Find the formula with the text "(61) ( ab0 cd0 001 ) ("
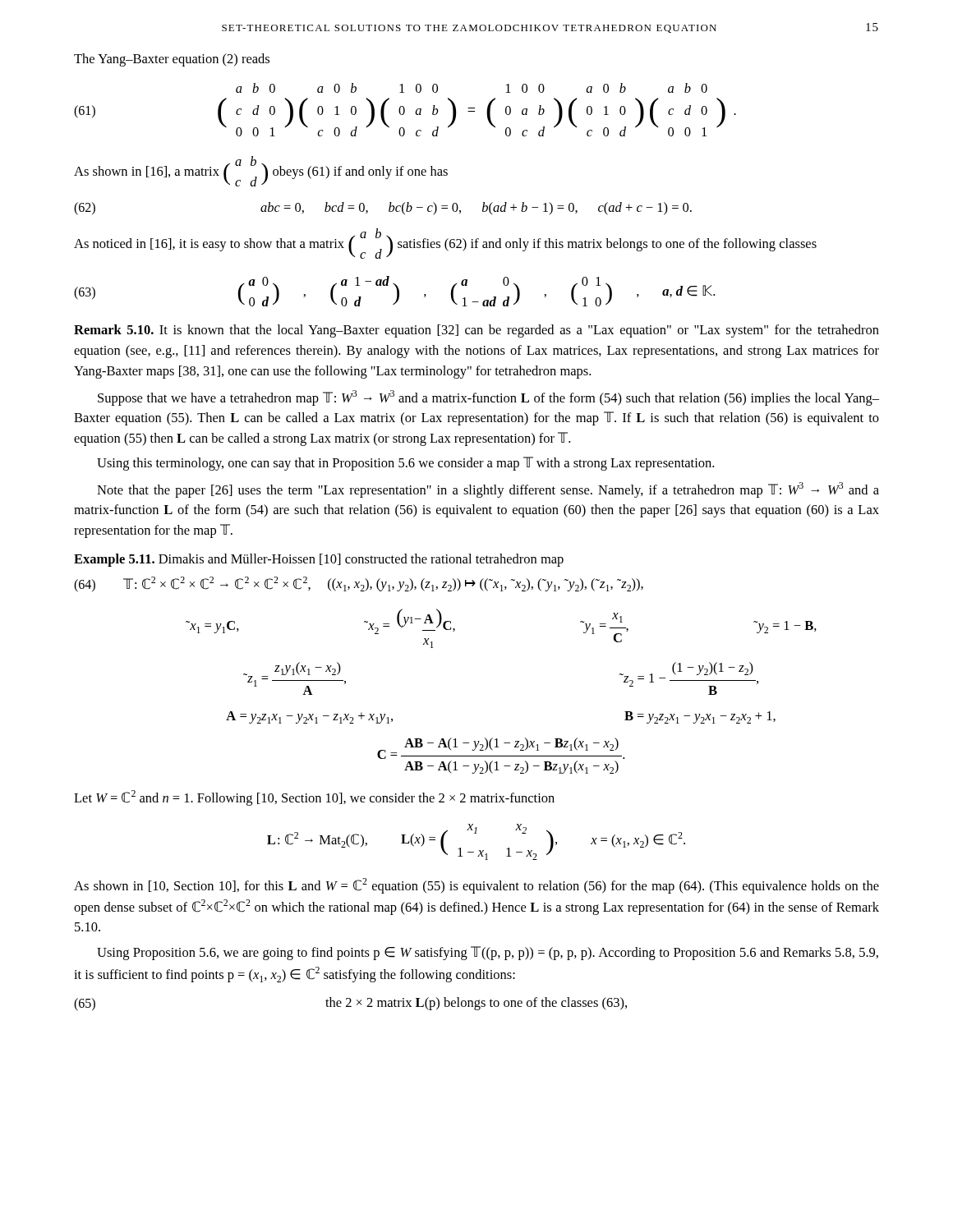The image size is (953, 1232). (476, 111)
